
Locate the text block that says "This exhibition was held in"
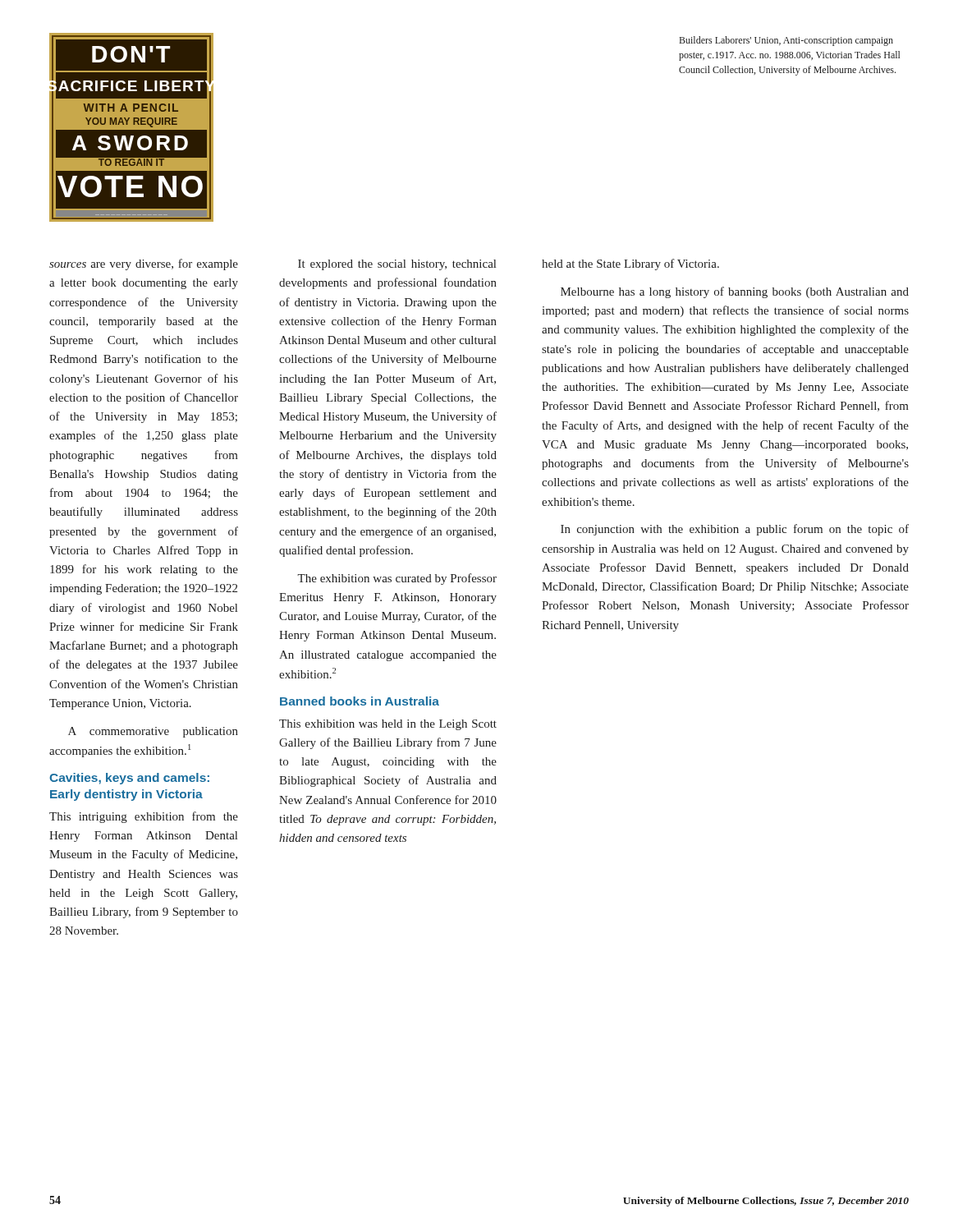[x=388, y=781]
